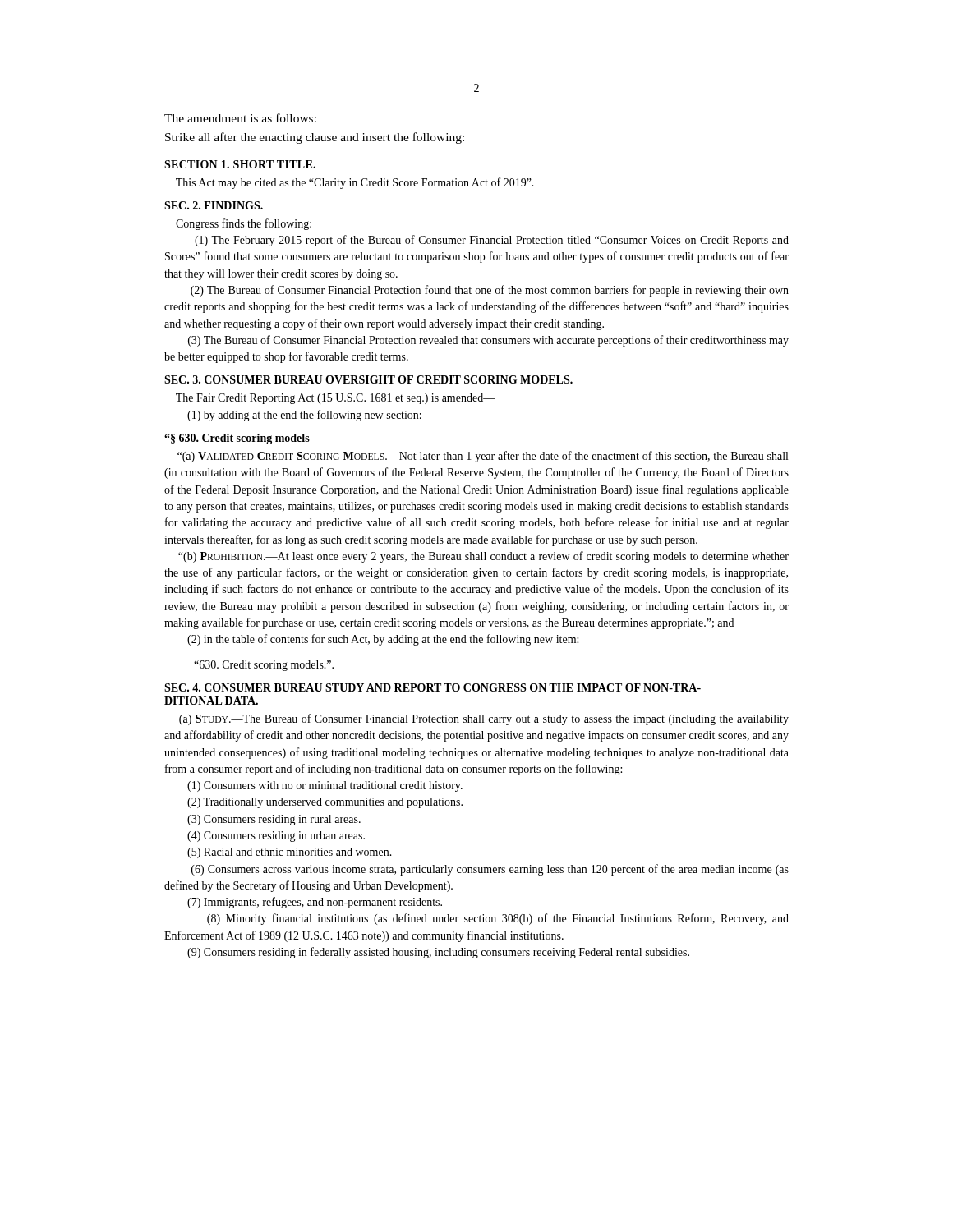Locate the element starting "The amendment is"

(315, 127)
